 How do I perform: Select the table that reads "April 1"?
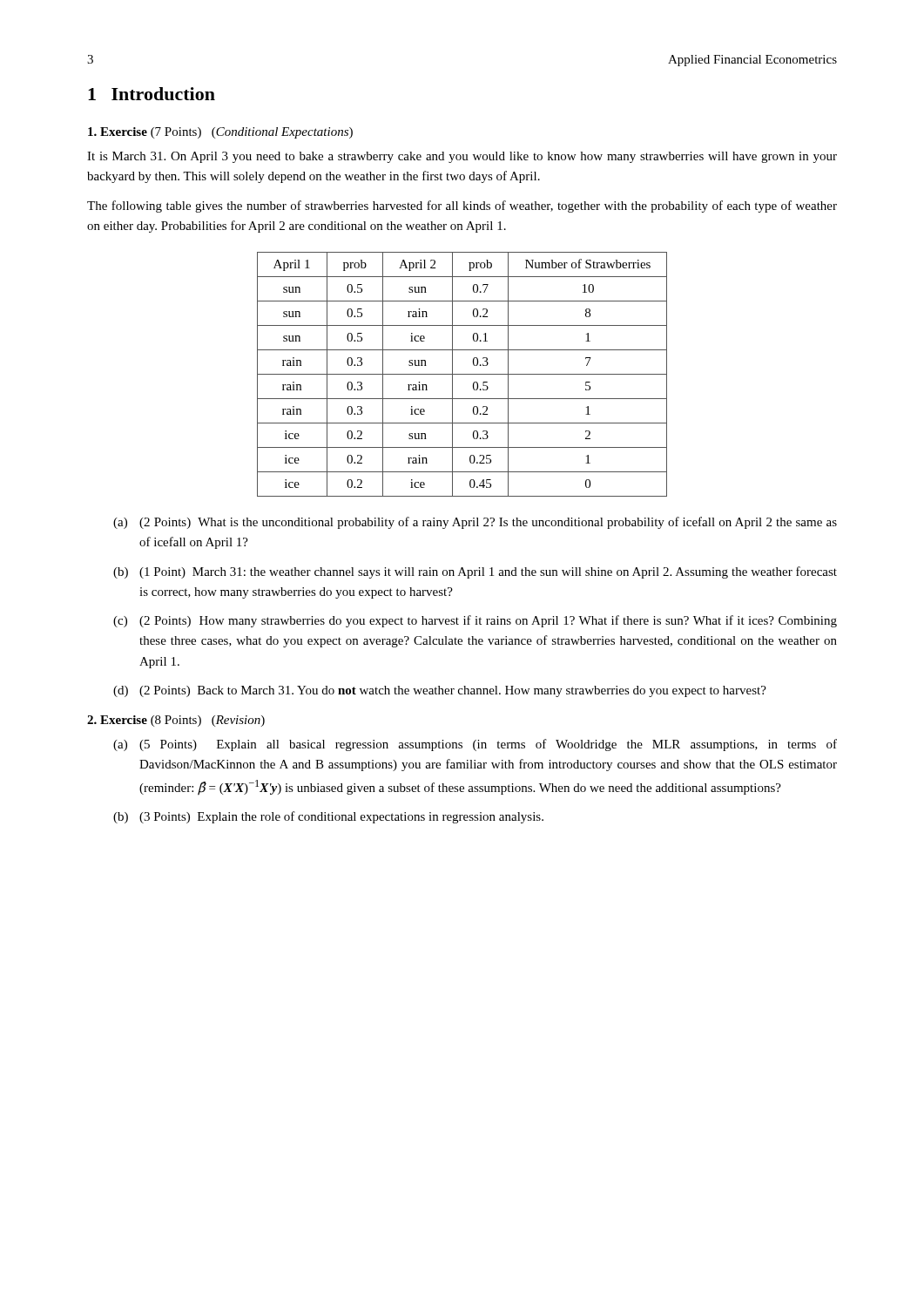[462, 374]
